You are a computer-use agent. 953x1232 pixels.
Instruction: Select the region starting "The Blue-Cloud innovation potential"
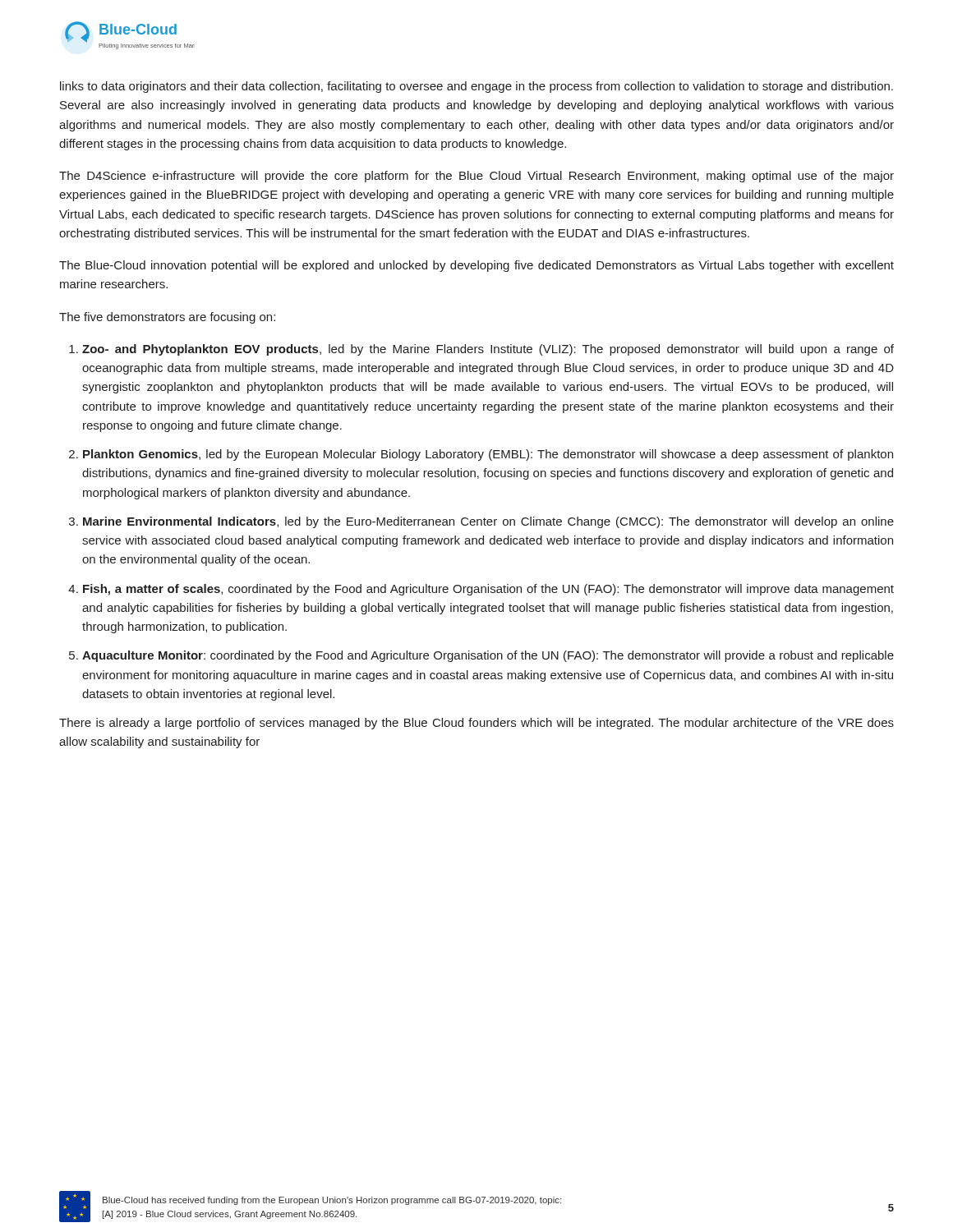tap(476, 274)
